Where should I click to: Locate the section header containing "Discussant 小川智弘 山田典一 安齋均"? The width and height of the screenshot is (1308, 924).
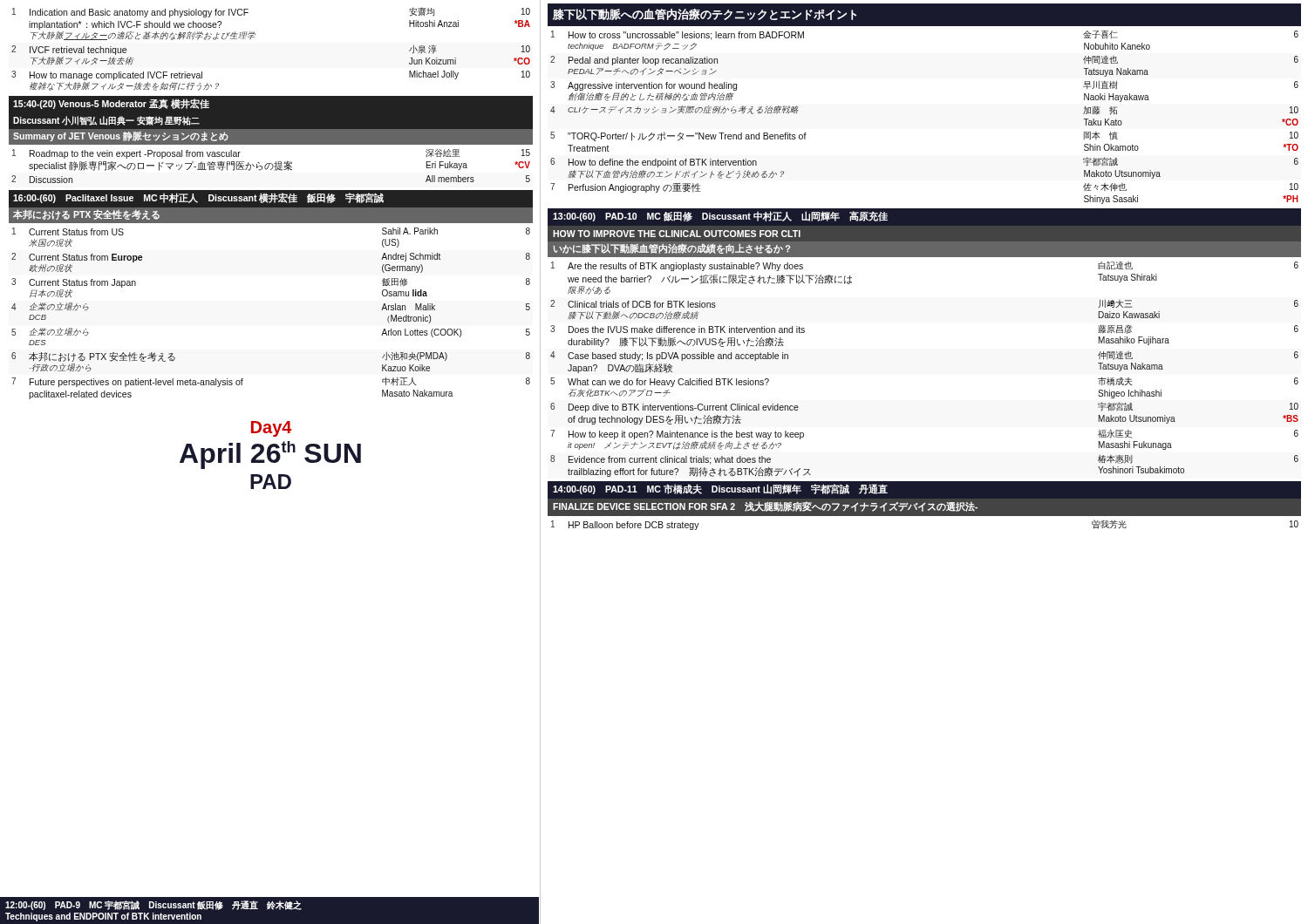pyautogui.click(x=107, y=121)
